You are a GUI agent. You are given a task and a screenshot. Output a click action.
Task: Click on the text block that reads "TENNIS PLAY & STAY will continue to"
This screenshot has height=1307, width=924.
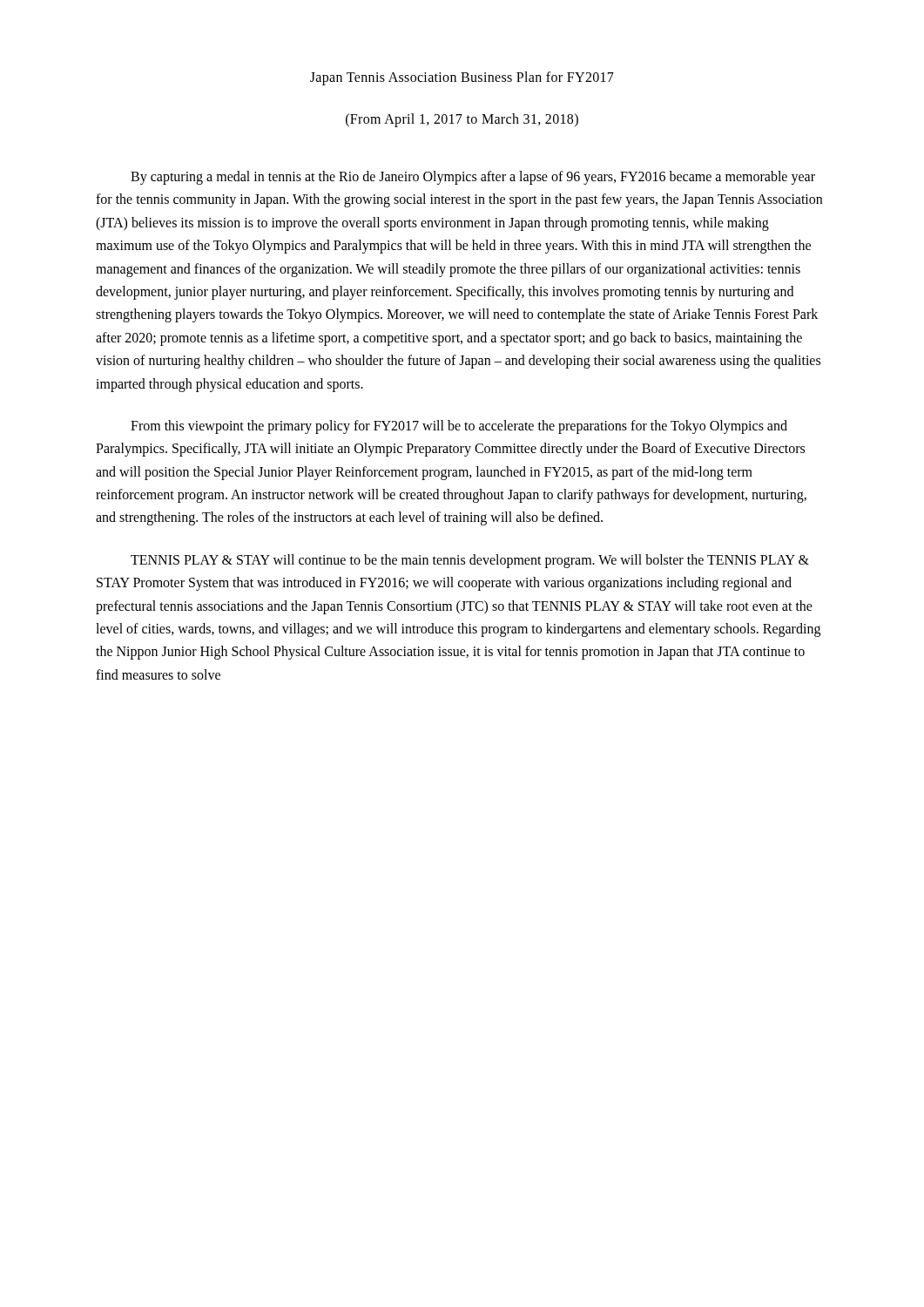[458, 617]
